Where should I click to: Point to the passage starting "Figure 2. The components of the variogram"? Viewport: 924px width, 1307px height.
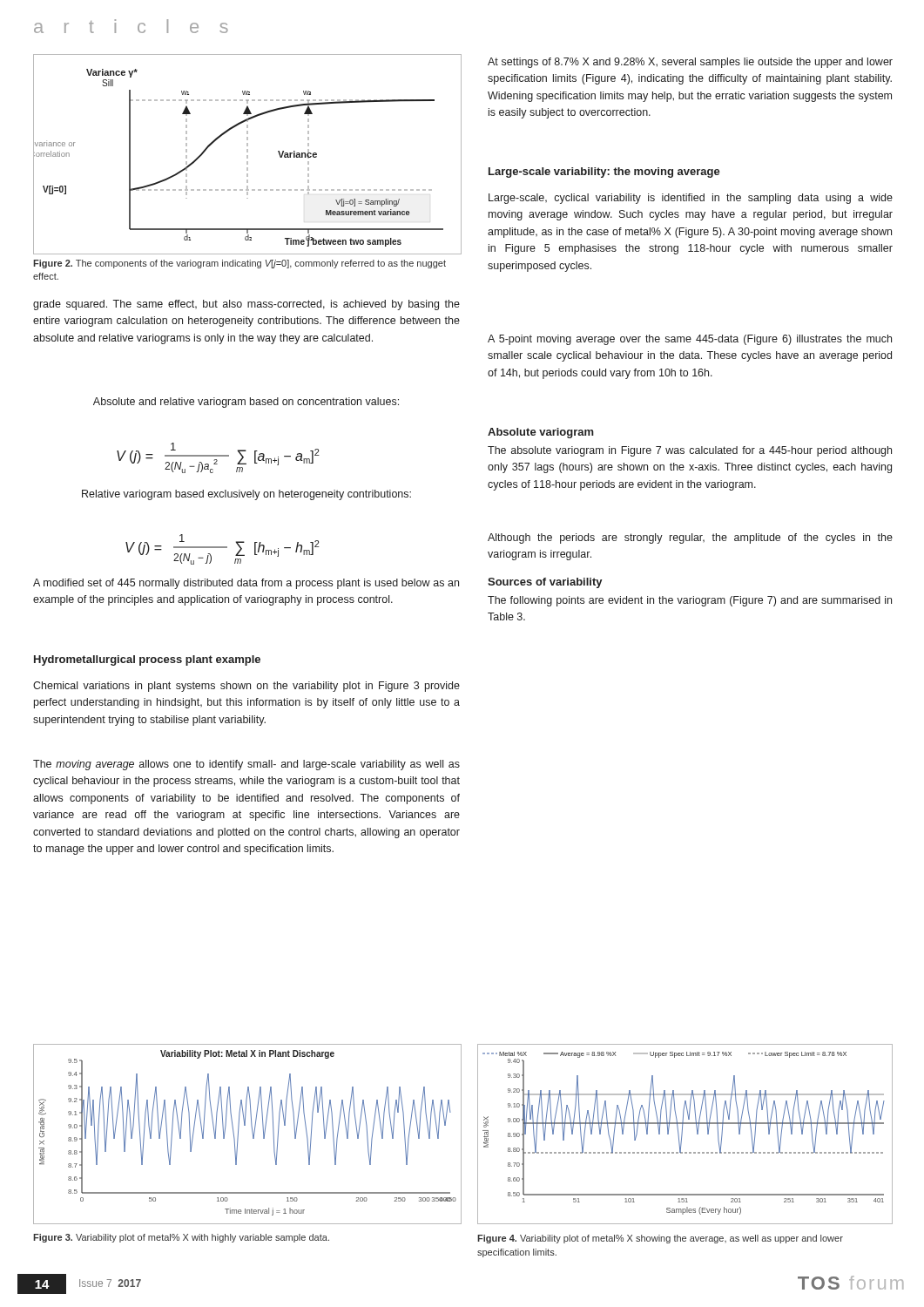click(239, 270)
